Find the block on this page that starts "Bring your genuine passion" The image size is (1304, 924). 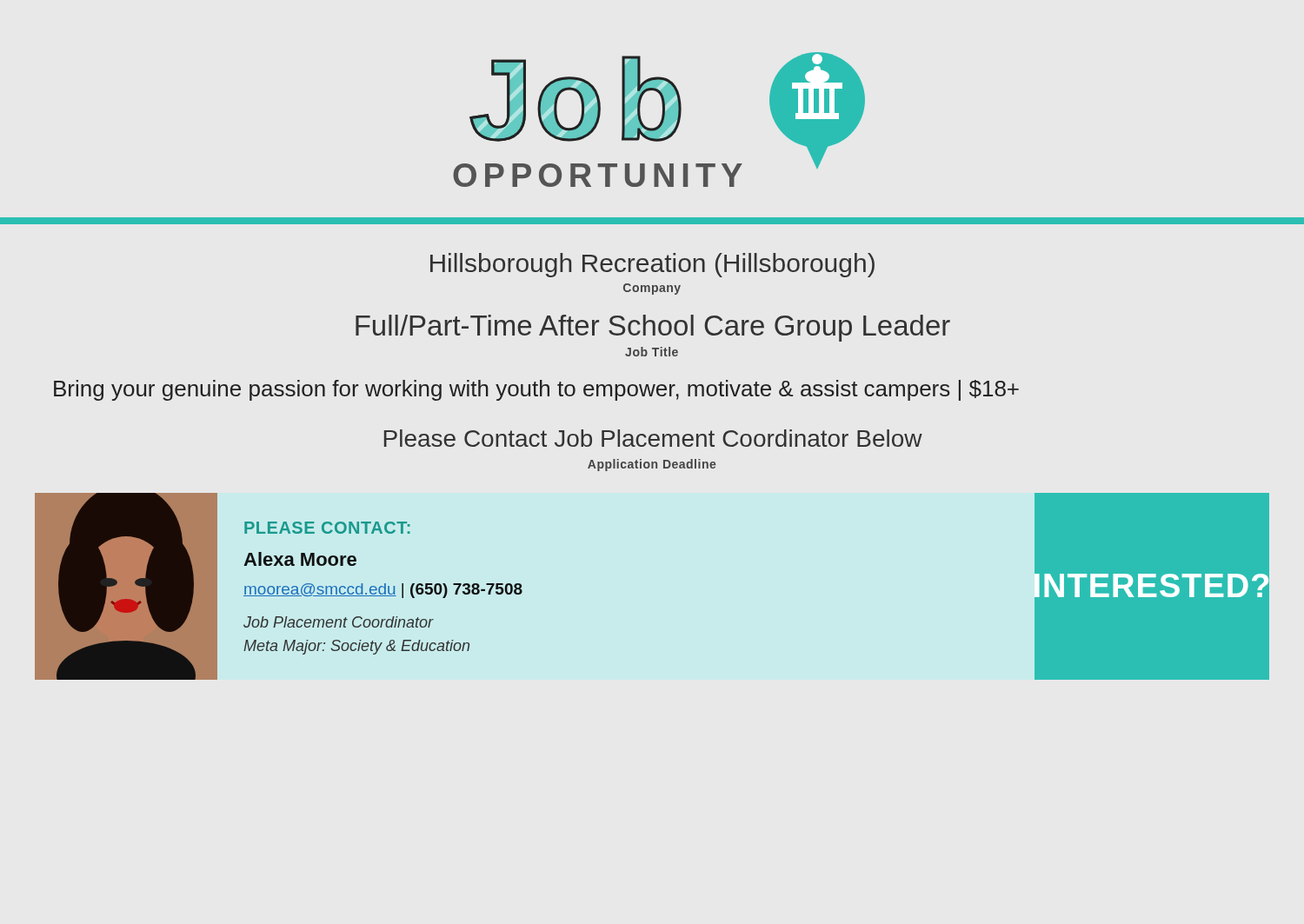[536, 389]
